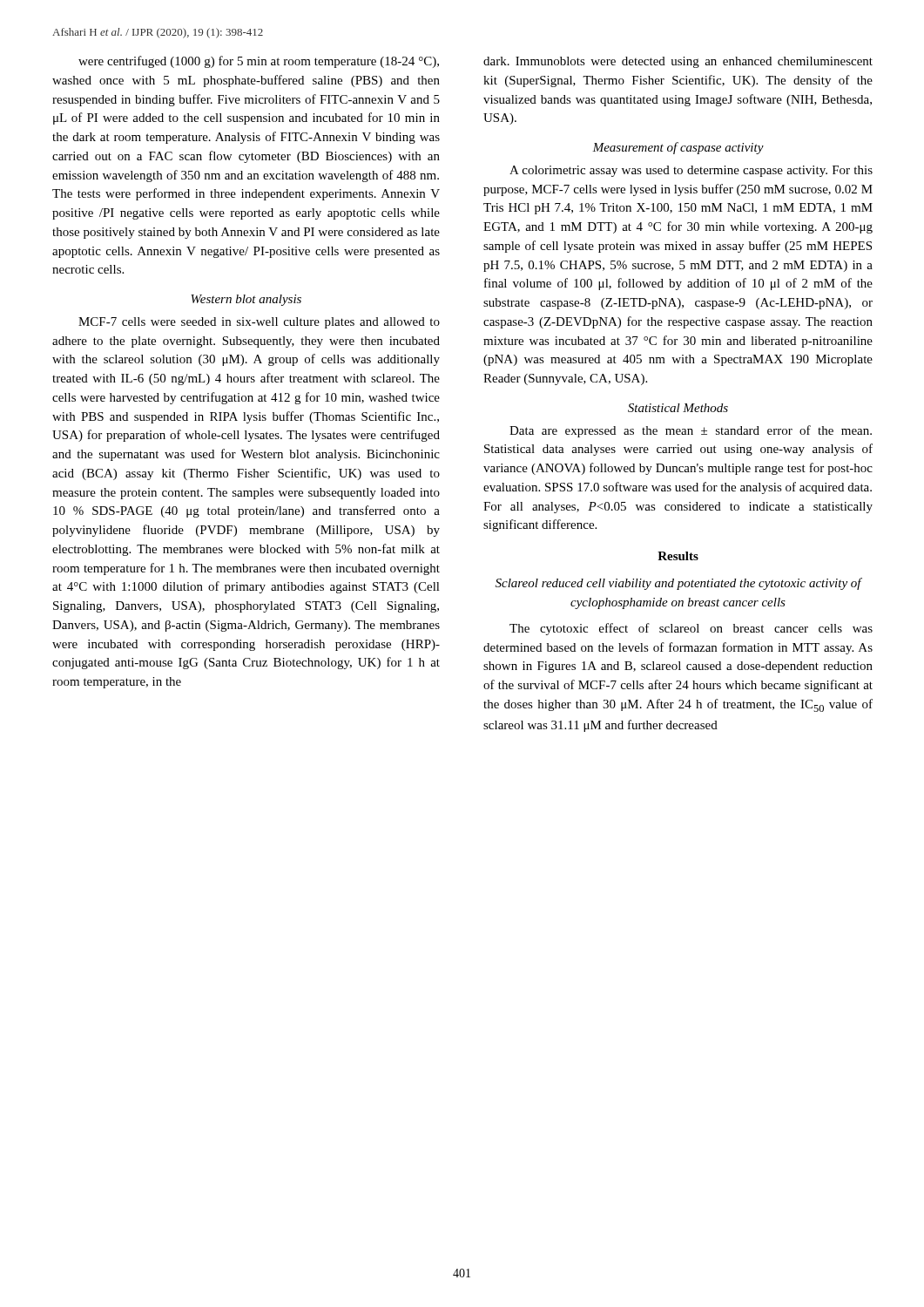
Task: Point to the passage starting "Western blot analysis"
Action: pyautogui.click(x=246, y=300)
